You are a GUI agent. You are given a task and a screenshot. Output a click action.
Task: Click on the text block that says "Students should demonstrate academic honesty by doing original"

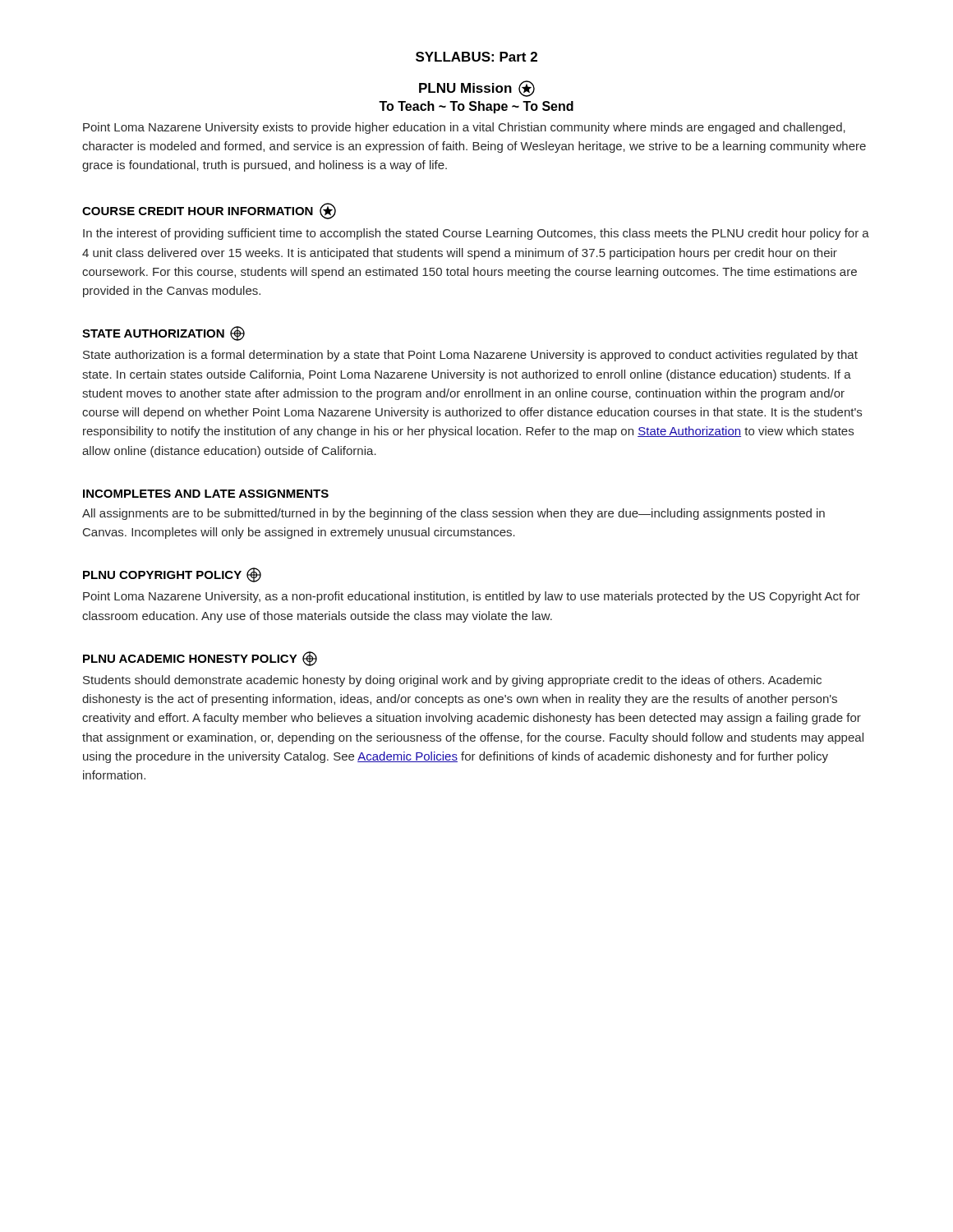(473, 727)
